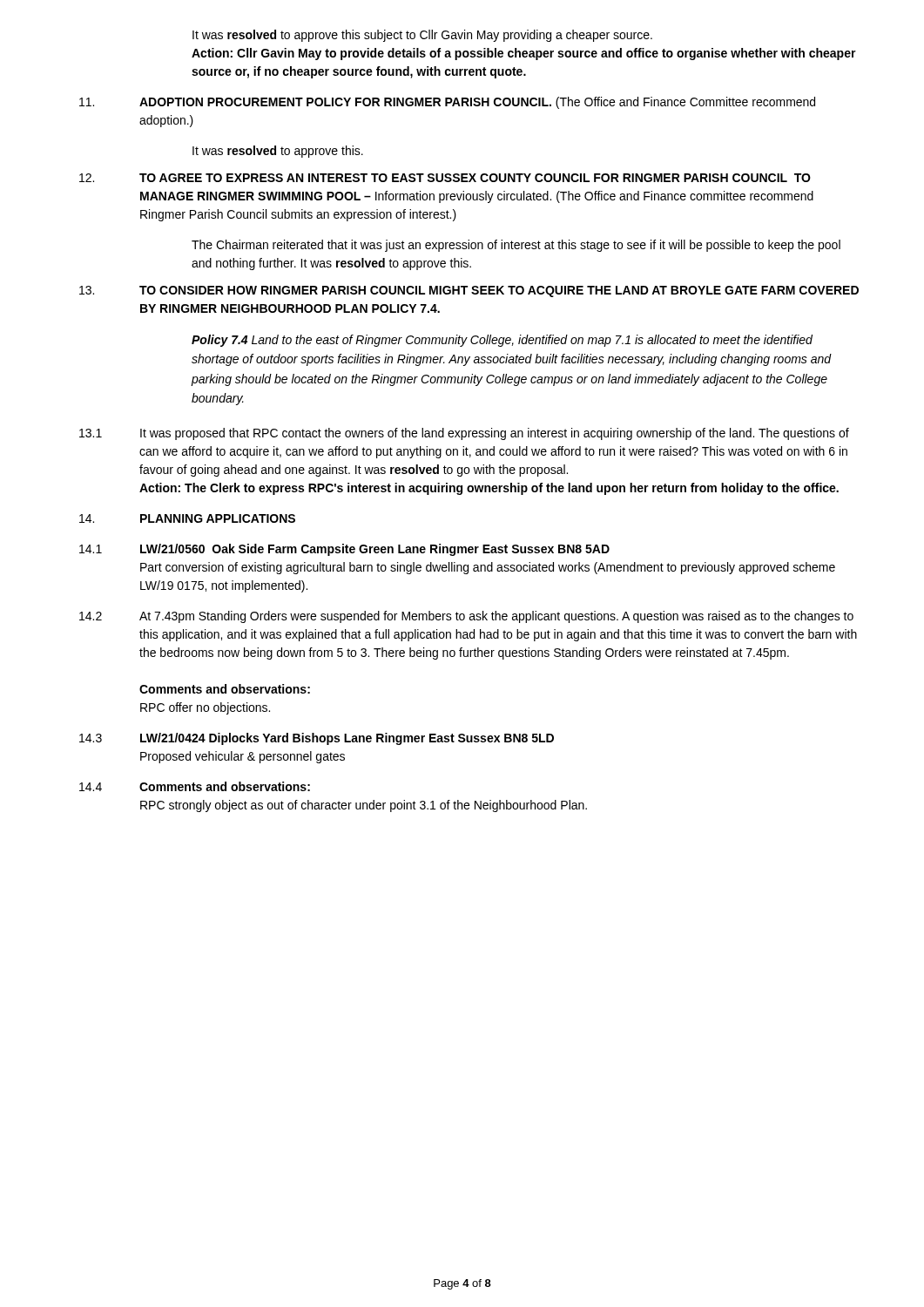The image size is (924, 1307).
Task: Find the list item containing "14.2 At 7.43pm Standing Orders"
Action: tap(471, 662)
